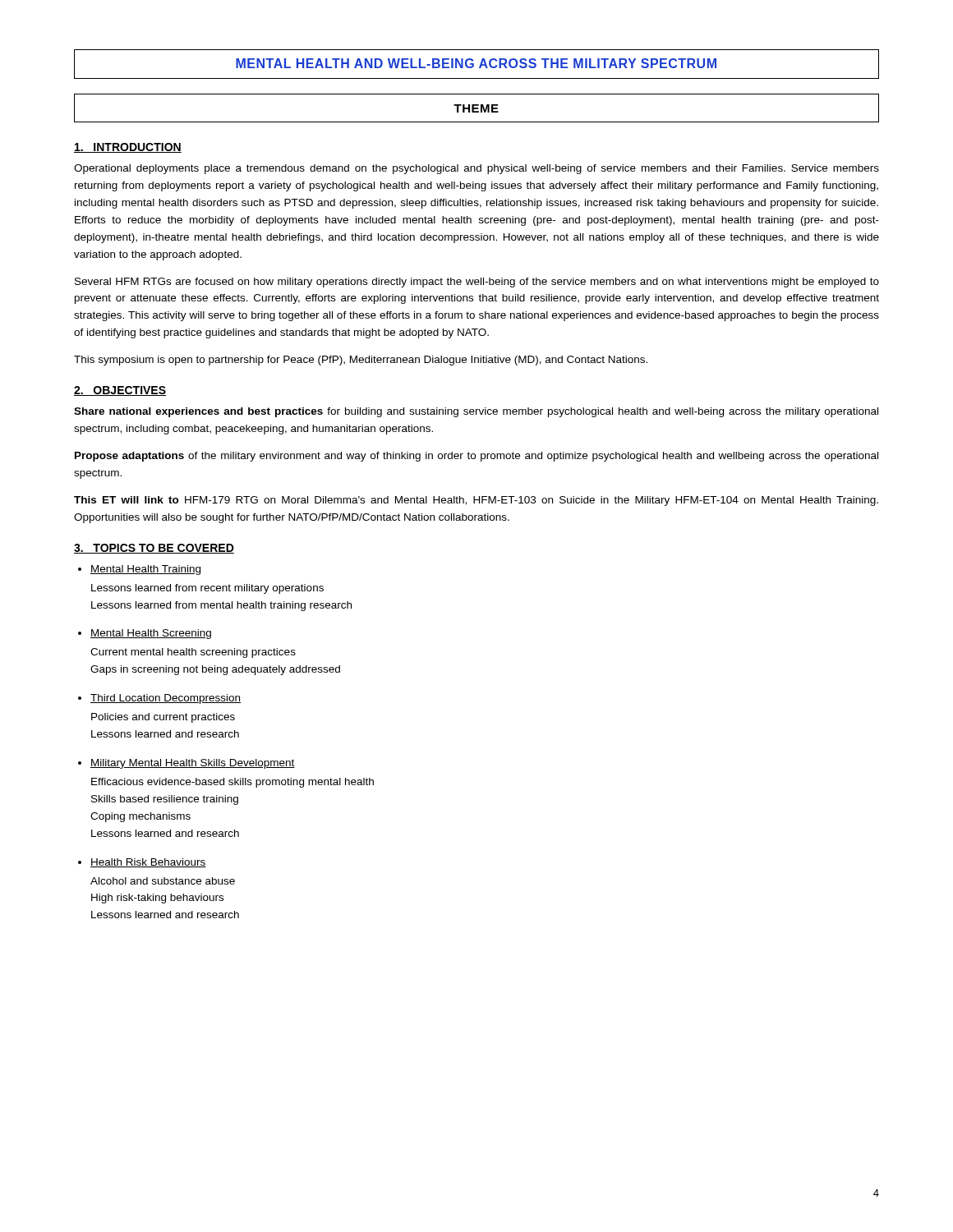The image size is (953, 1232).
Task: Where does it say "1. INTRODUCTION"?
Action: 128,147
